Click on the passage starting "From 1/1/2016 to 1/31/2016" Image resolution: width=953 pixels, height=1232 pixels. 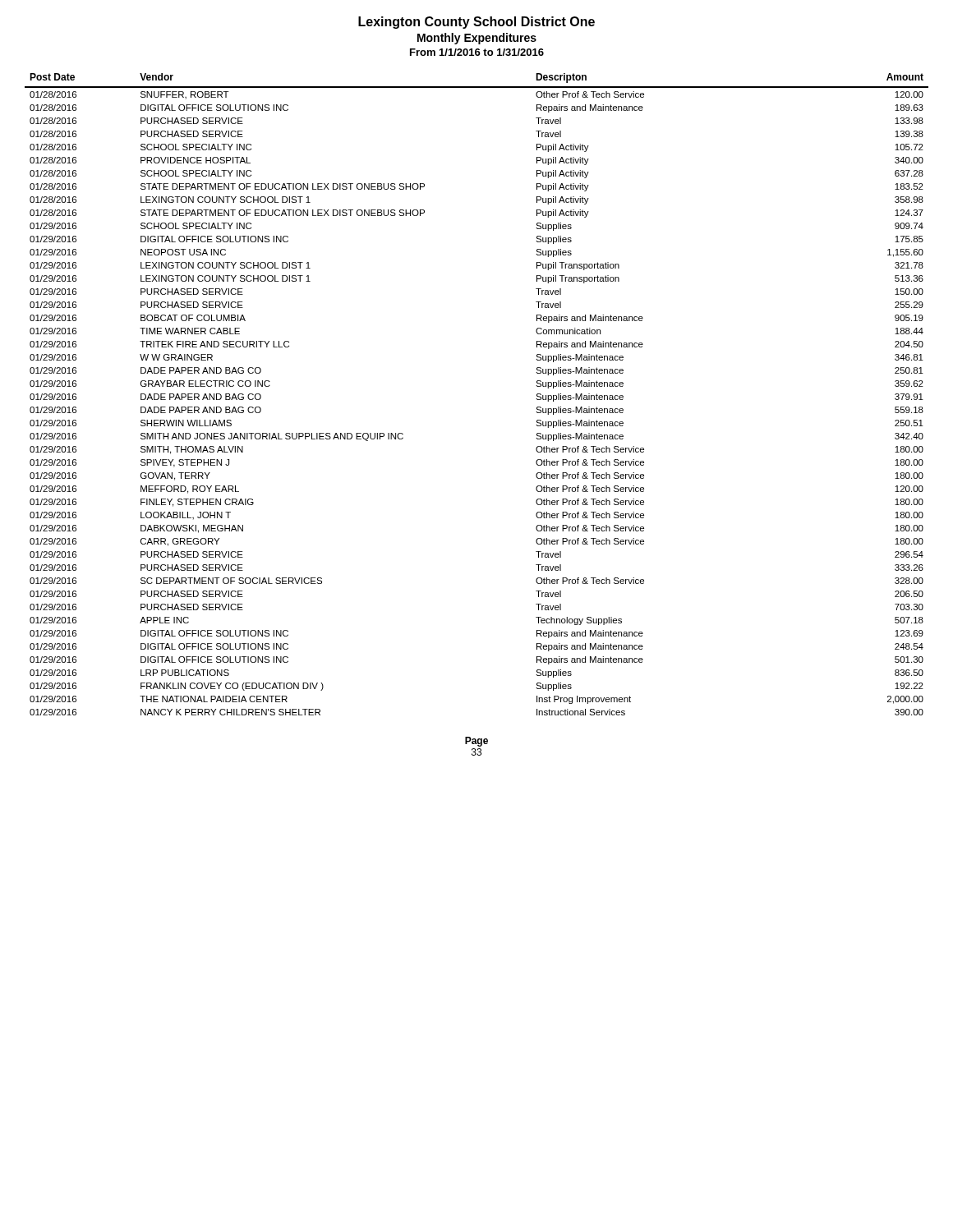tap(476, 52)
